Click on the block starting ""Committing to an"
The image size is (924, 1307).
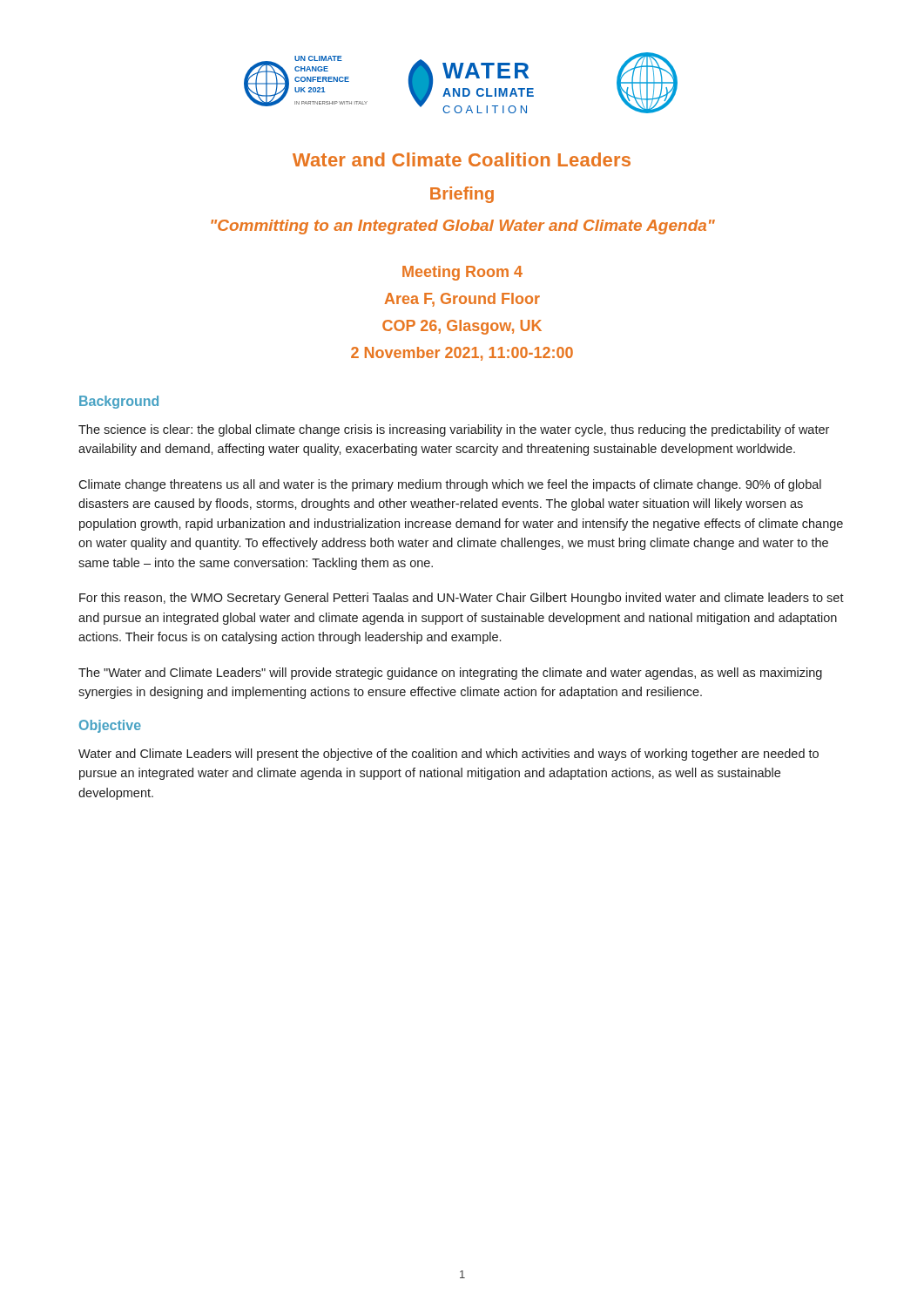[462, 225]
